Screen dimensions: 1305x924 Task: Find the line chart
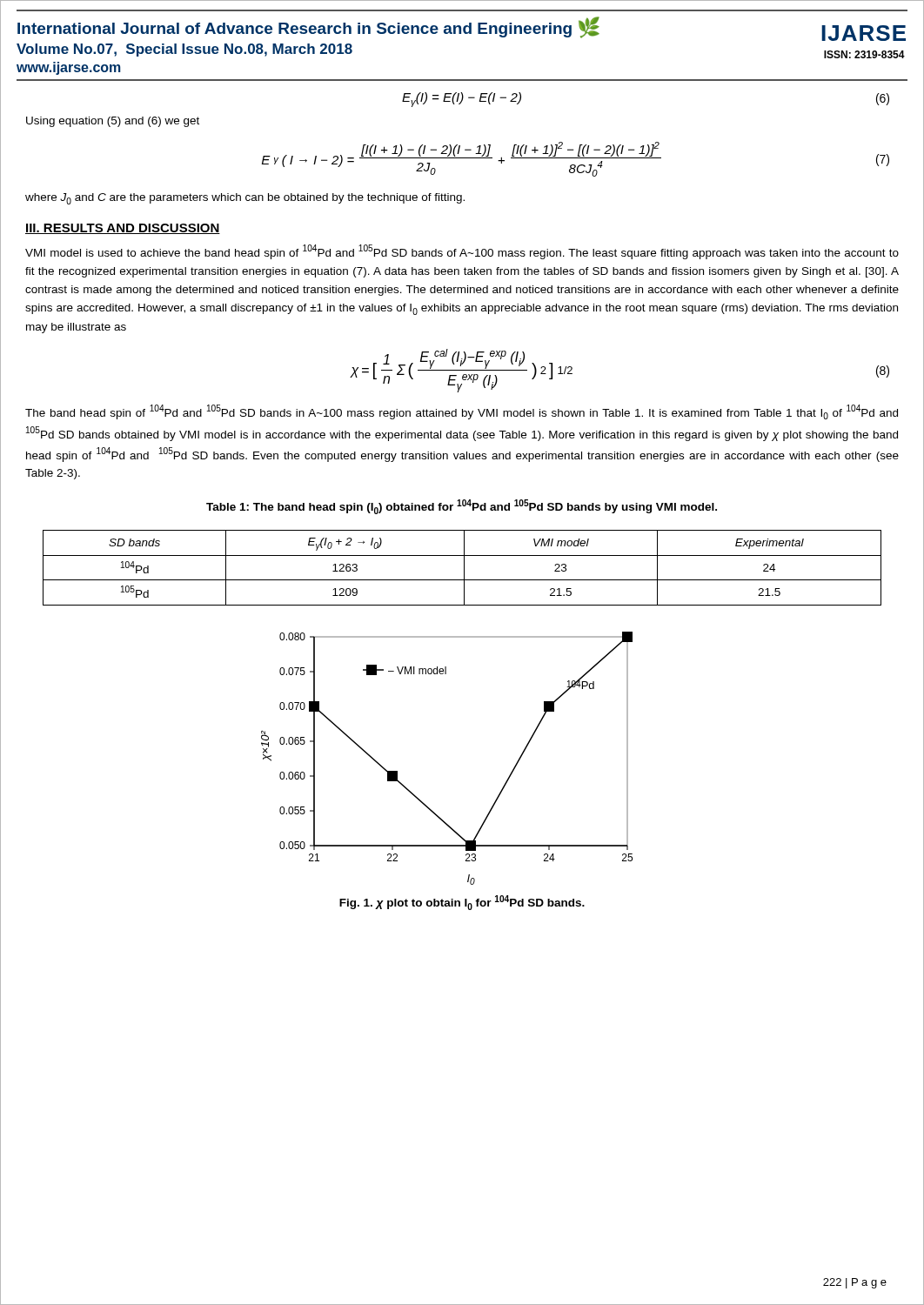[x=462, y=754]
